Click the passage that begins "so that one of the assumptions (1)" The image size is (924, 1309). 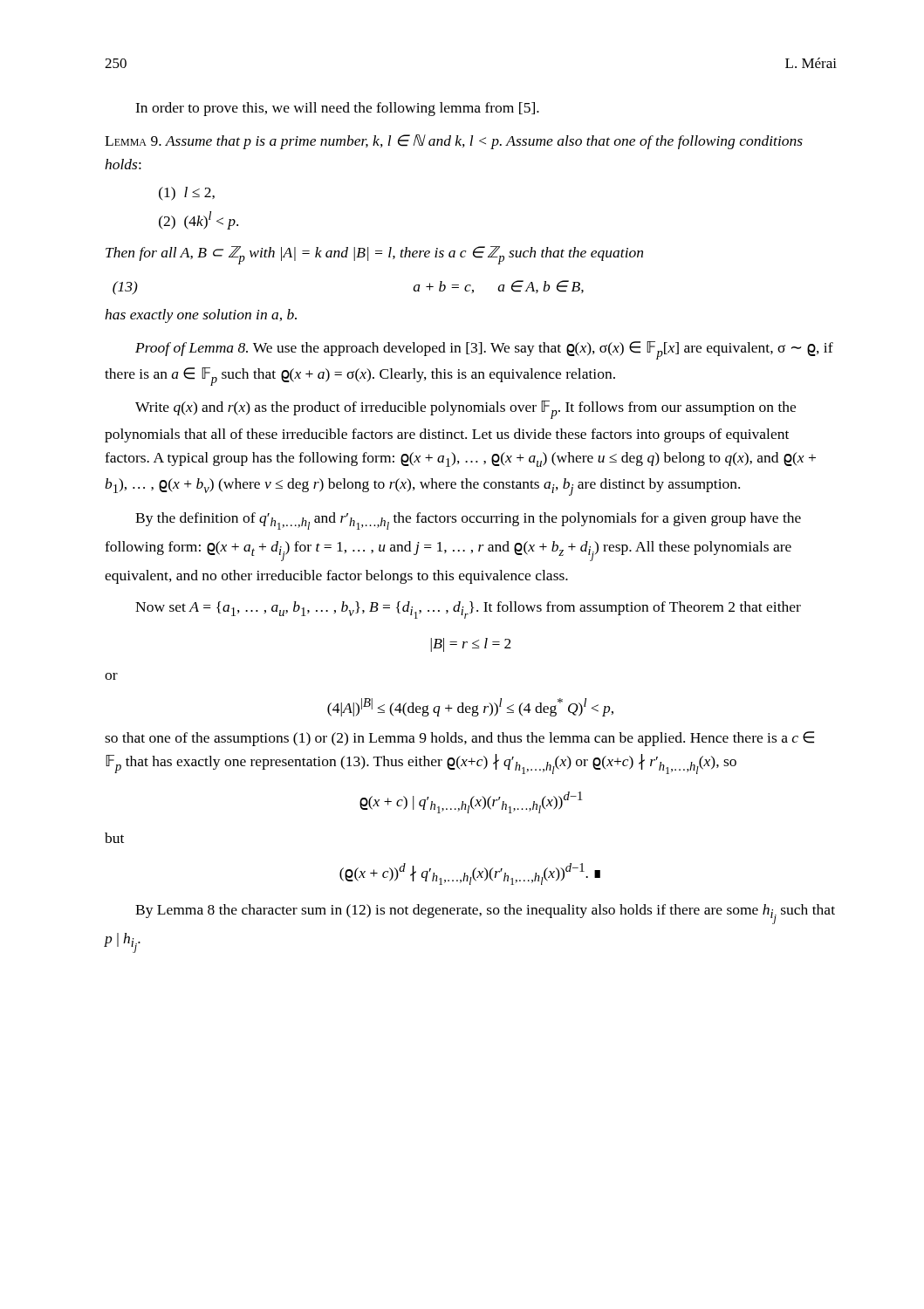point(460,752)
